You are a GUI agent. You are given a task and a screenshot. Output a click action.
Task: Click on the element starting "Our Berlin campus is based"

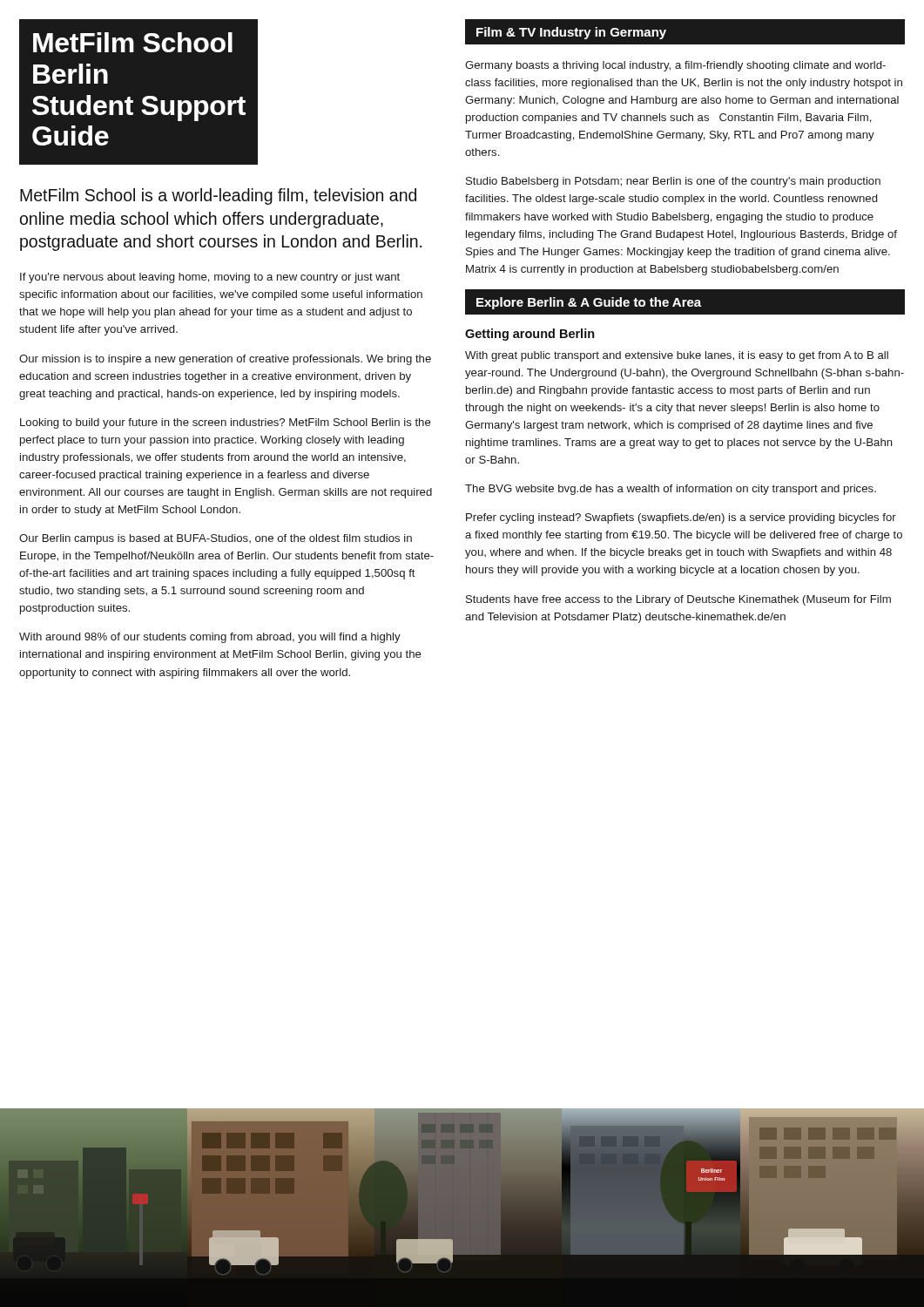[x=227, y=573]
